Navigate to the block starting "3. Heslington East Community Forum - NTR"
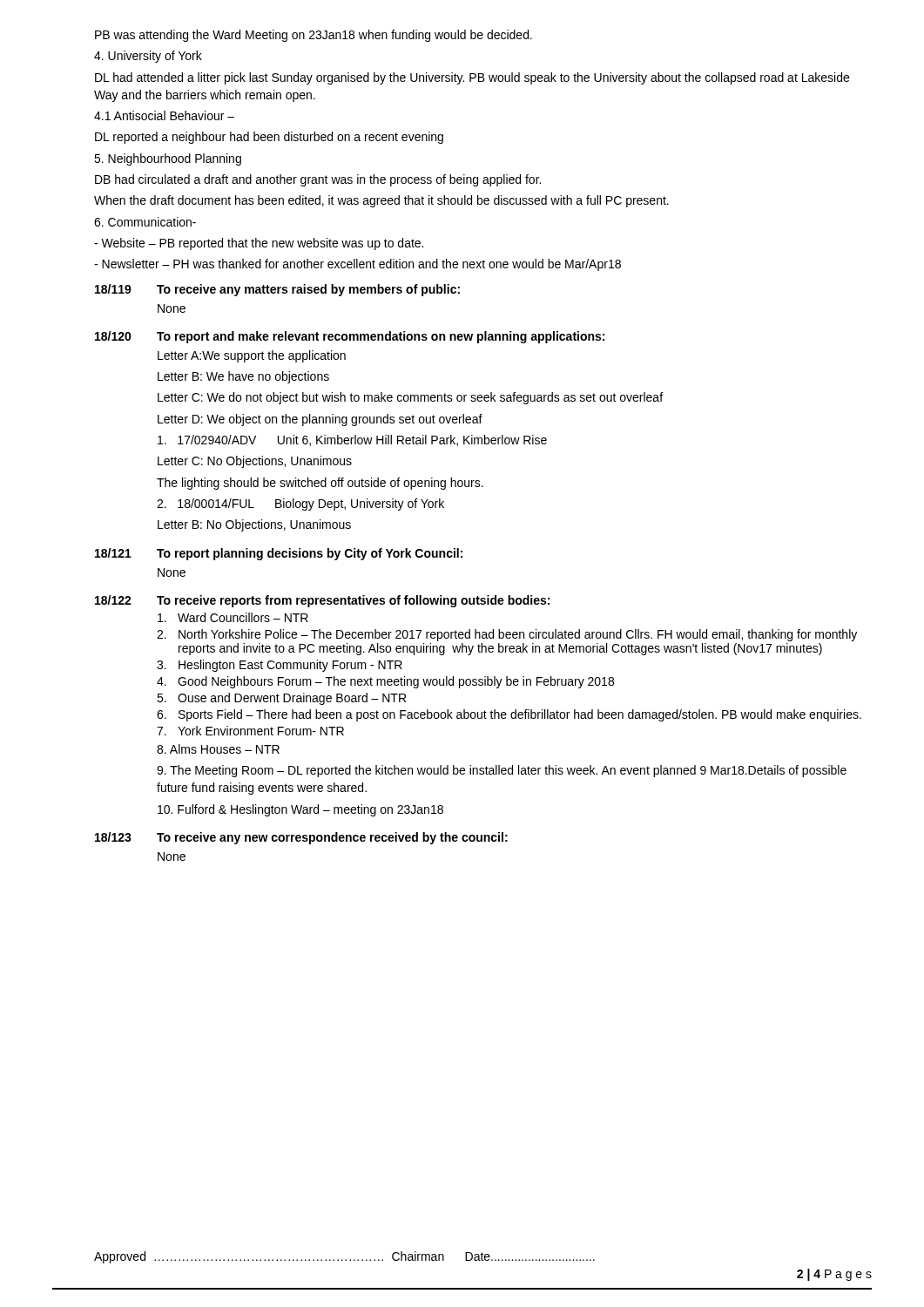 click(x=280, y=665)
